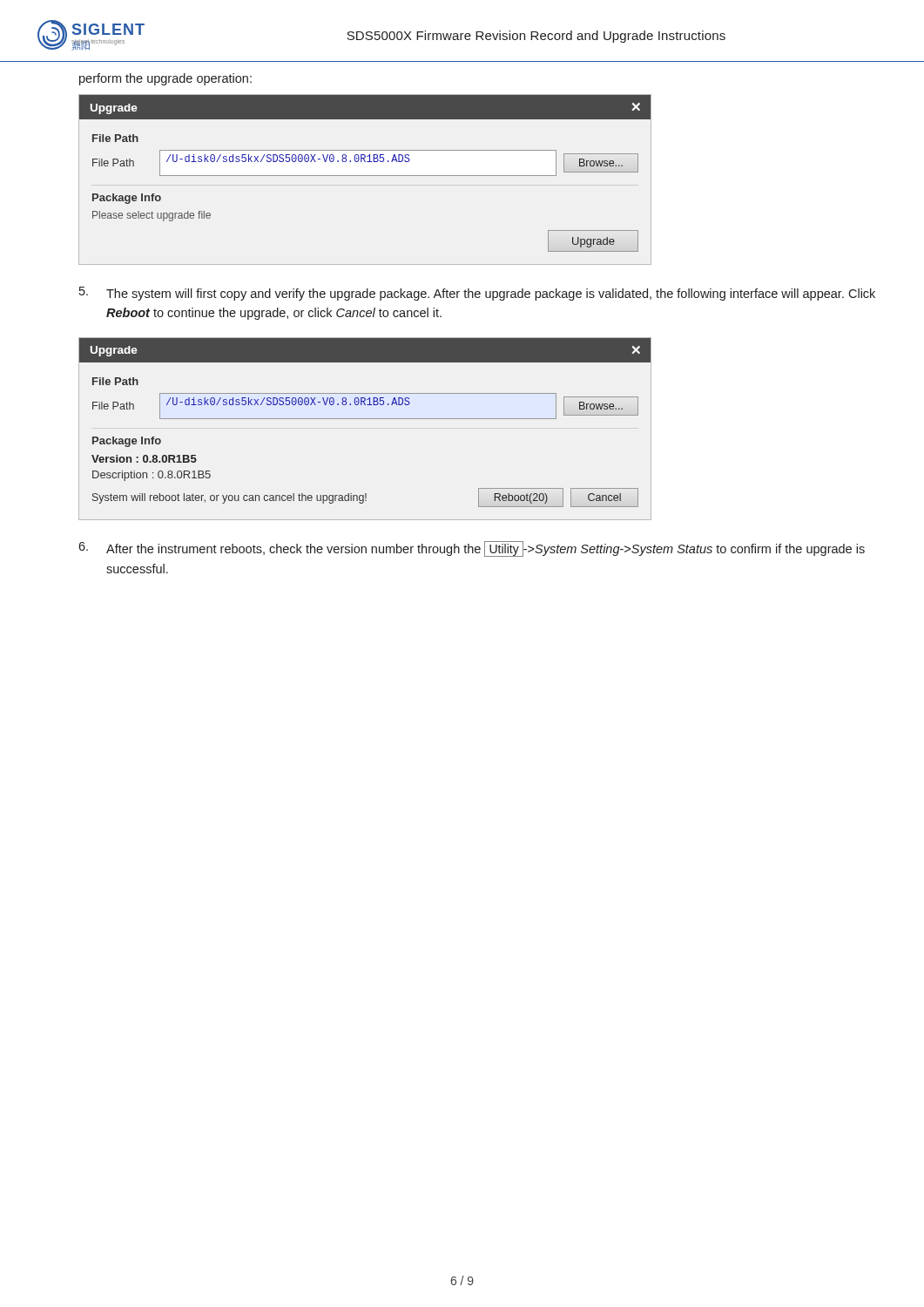Point to the block beginning "5. The system will first copy"
This screenshot has height=1307, width=924.
[x=479, y=304]
